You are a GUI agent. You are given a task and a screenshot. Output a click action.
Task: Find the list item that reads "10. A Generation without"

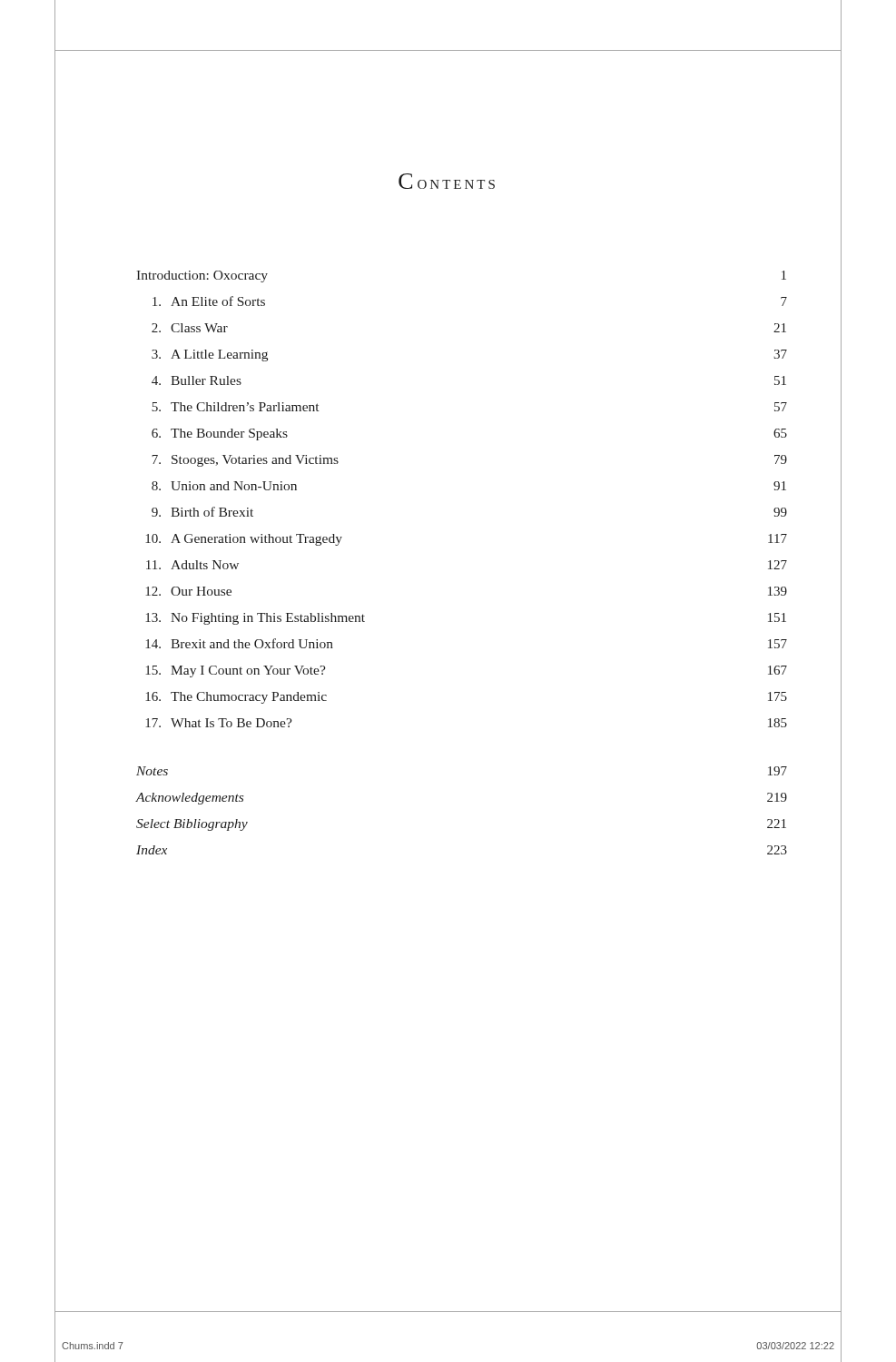pyautogui.click(x=238, y=540)
